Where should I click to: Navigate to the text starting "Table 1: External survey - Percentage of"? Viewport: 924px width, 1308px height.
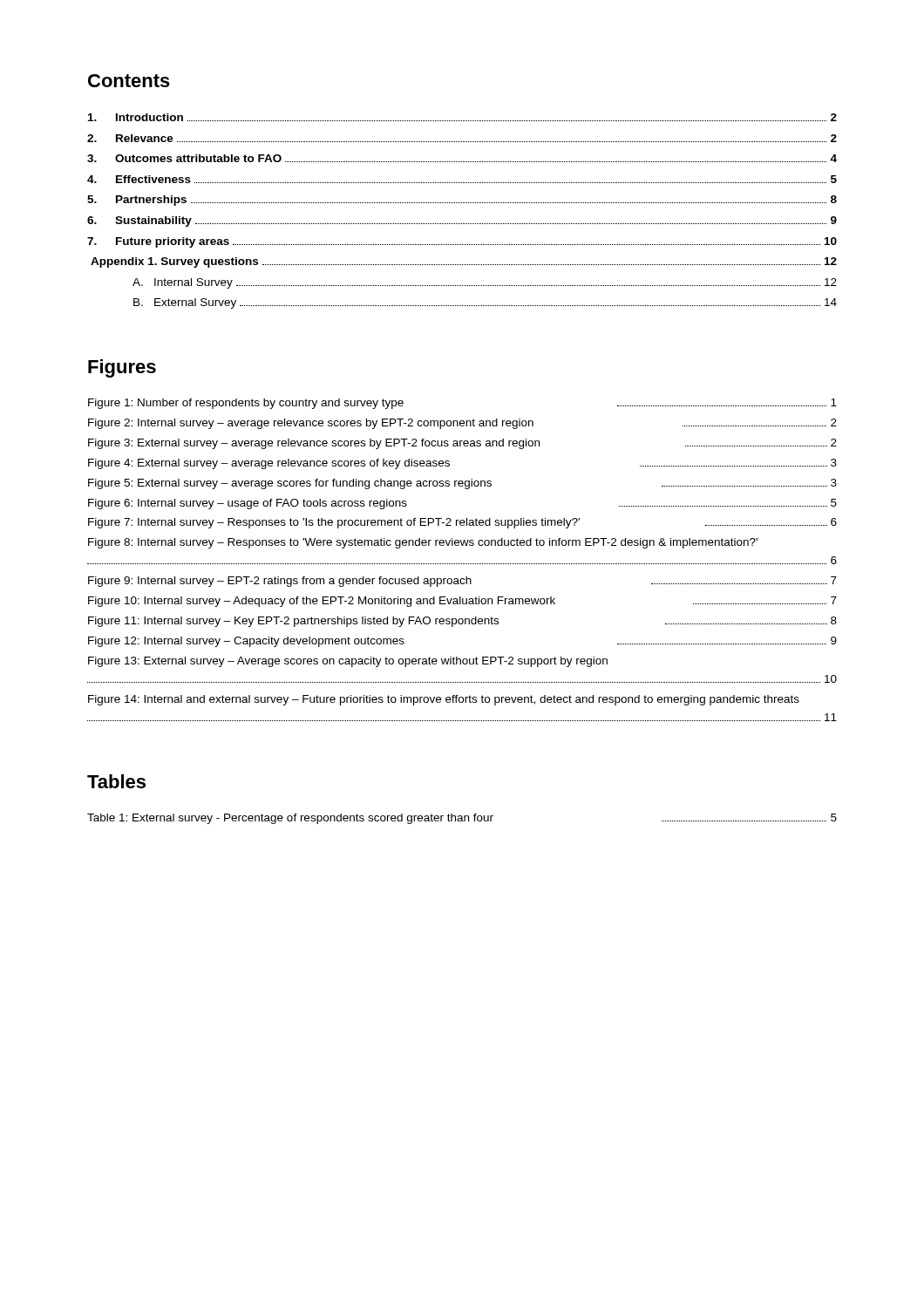[462, 818]
